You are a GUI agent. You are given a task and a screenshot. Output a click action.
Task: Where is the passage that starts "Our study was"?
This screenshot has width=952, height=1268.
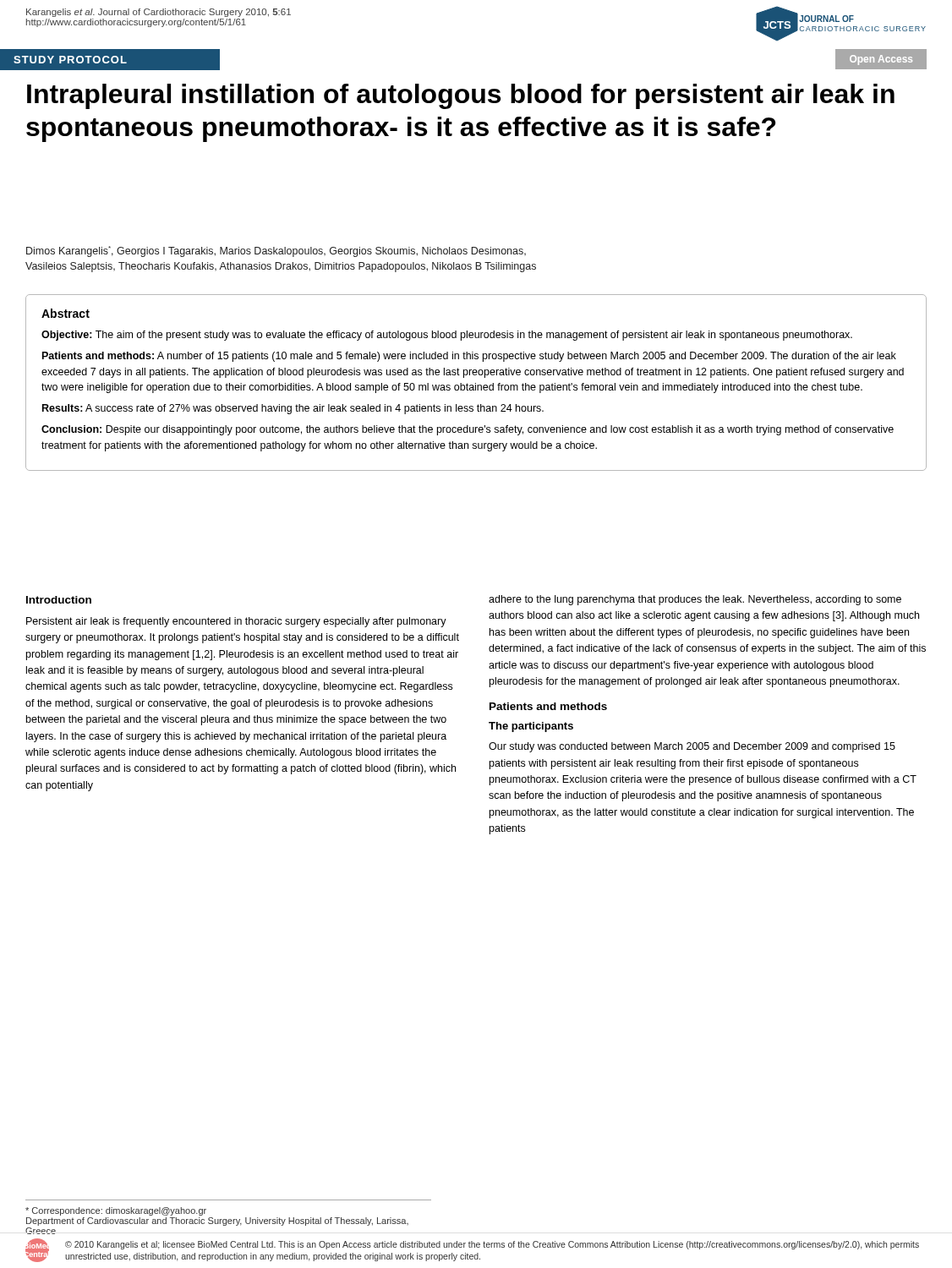(708, 788)
